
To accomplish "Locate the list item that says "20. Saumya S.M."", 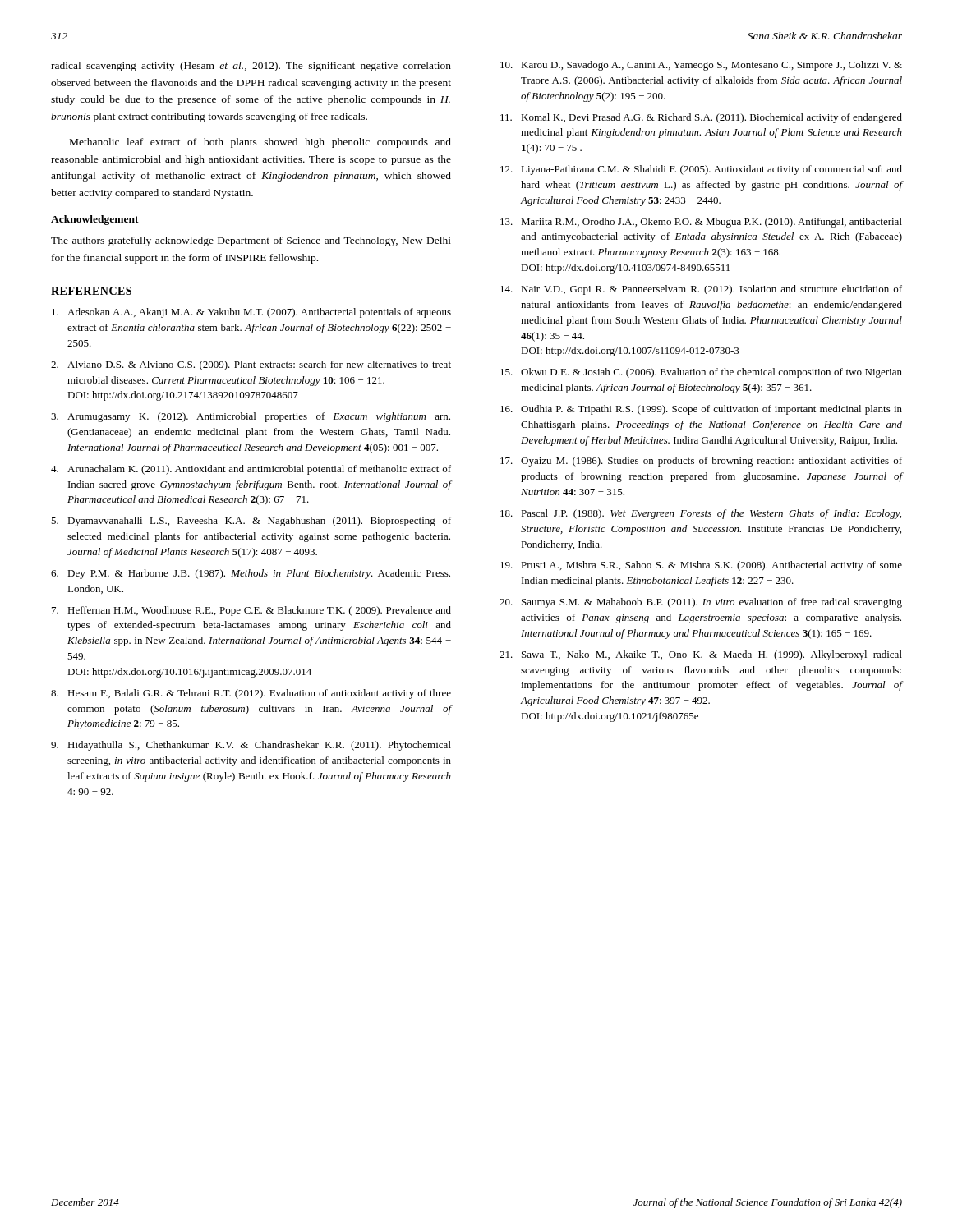I will click(x=701, y=618).
